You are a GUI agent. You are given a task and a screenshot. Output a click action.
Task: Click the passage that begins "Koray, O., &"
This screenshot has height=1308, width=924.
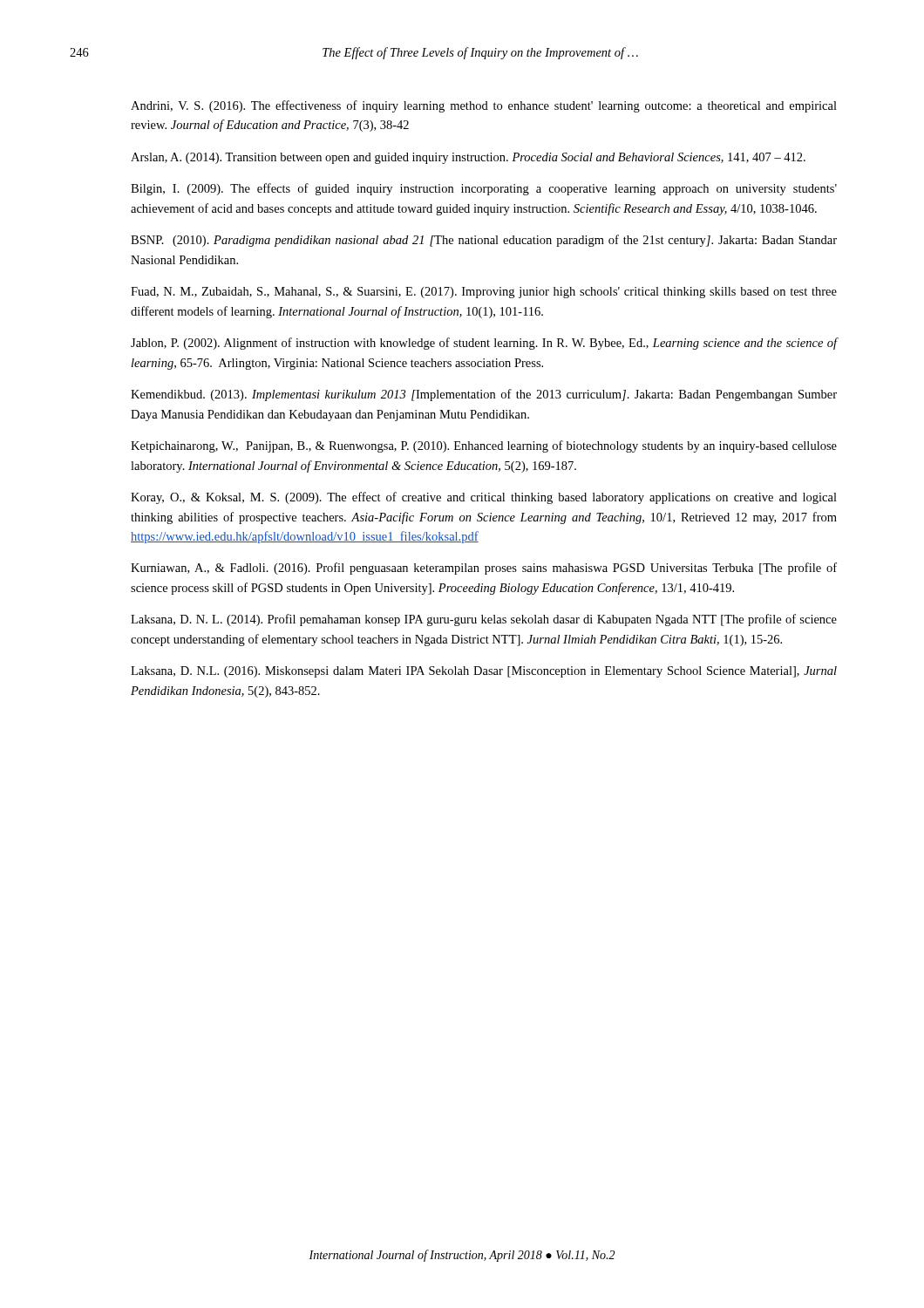pos(484,517)
